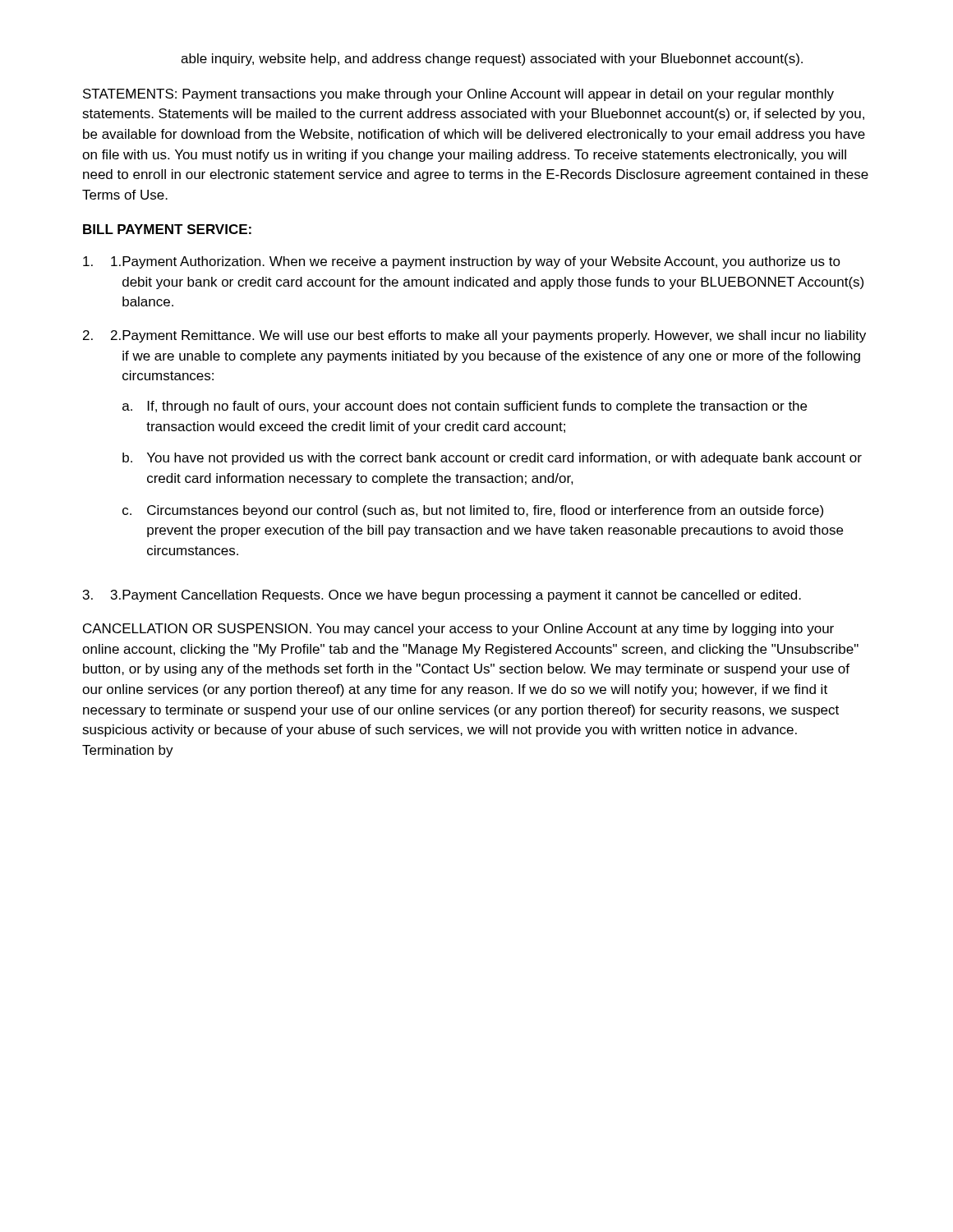Locate the block of text that opens with "You have not provided"
The height and width of the screenshot is (1232, 953).
[x=509, y=469]
